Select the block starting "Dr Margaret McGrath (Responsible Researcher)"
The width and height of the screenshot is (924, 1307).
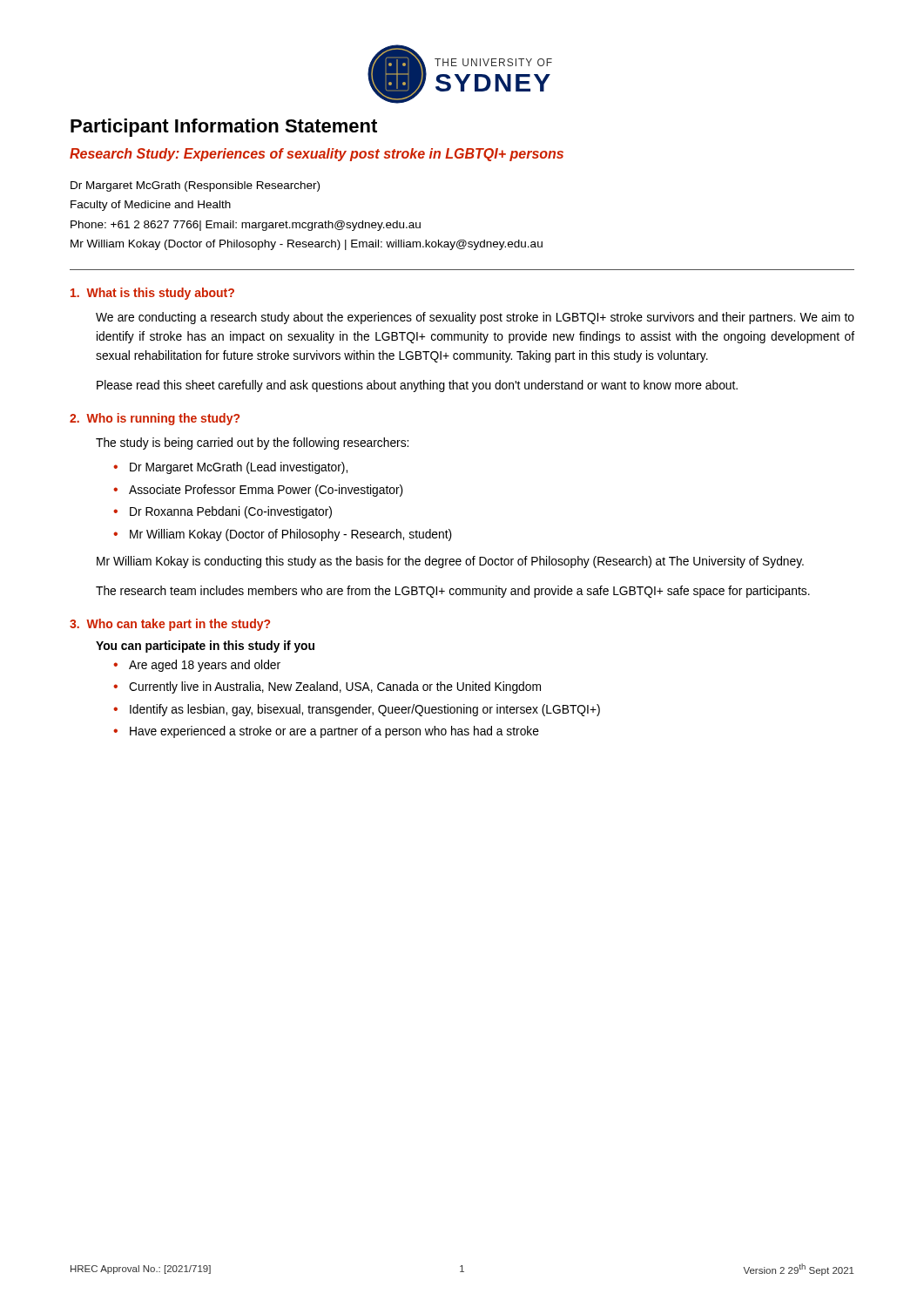point(306,214)
